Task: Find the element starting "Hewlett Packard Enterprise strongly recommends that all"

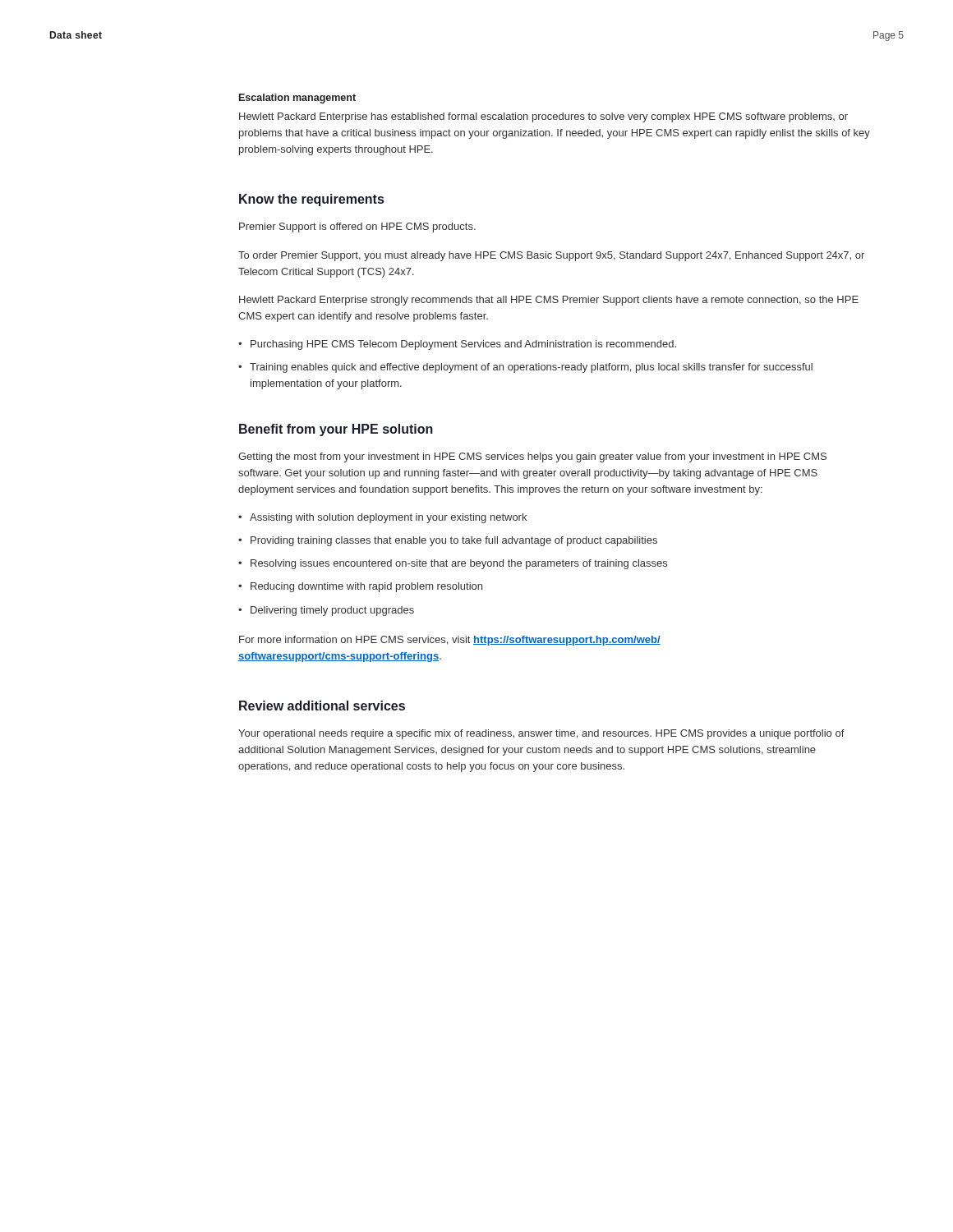Action: (548, 308)
